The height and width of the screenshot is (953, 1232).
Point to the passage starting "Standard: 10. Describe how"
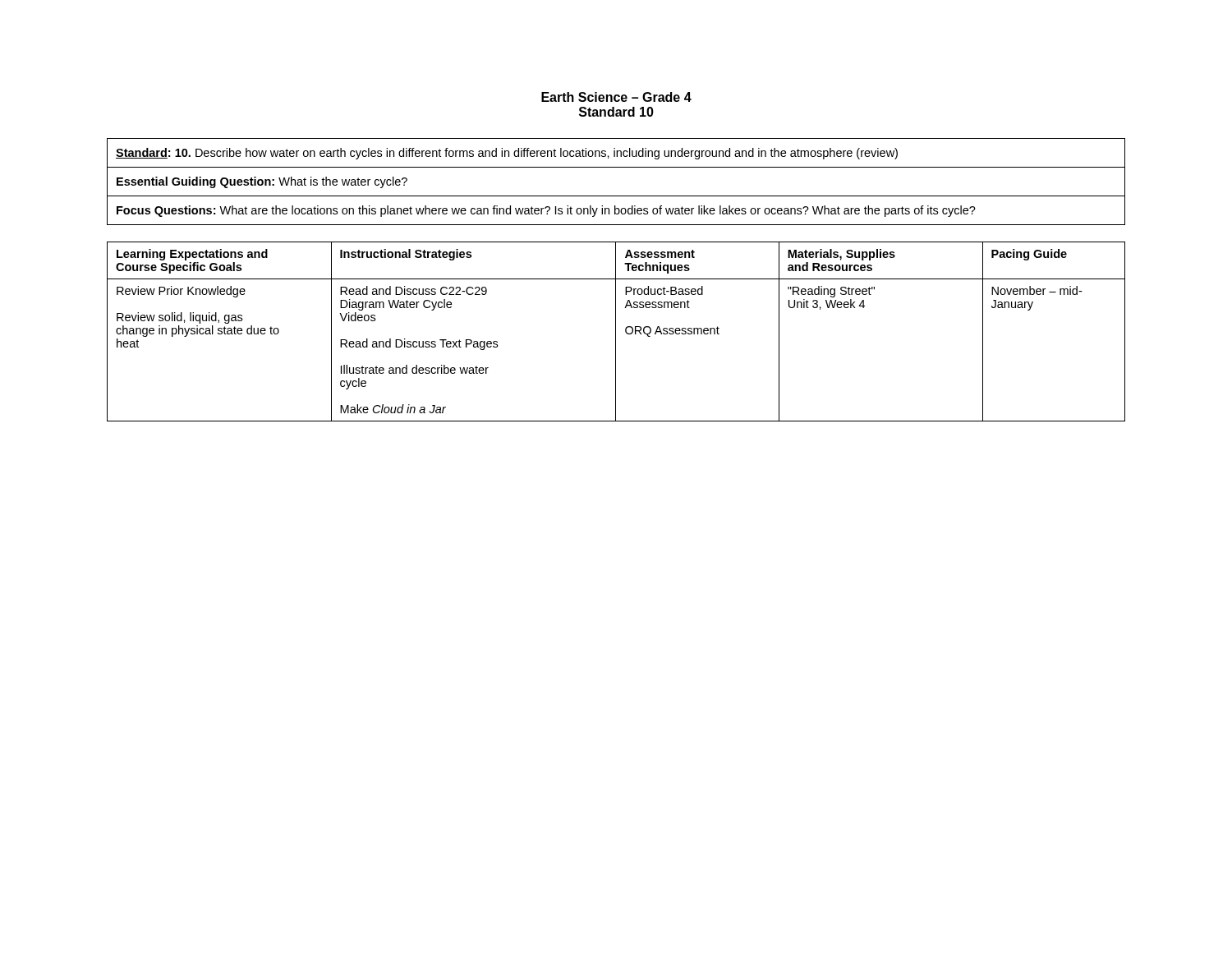point(616,153)
